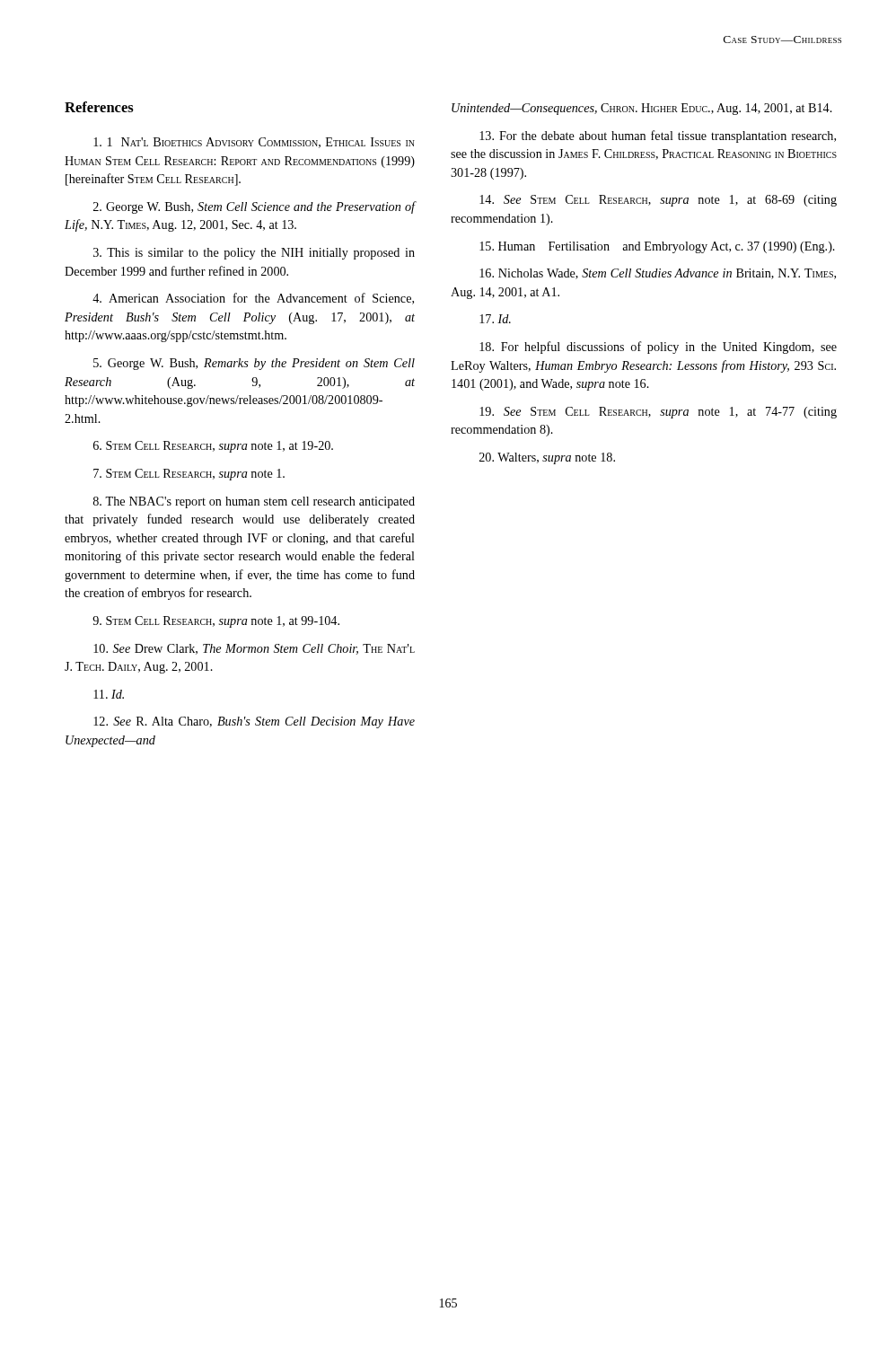Find the section header
This screenshot has height=1347, width=896.
(99, 107)
